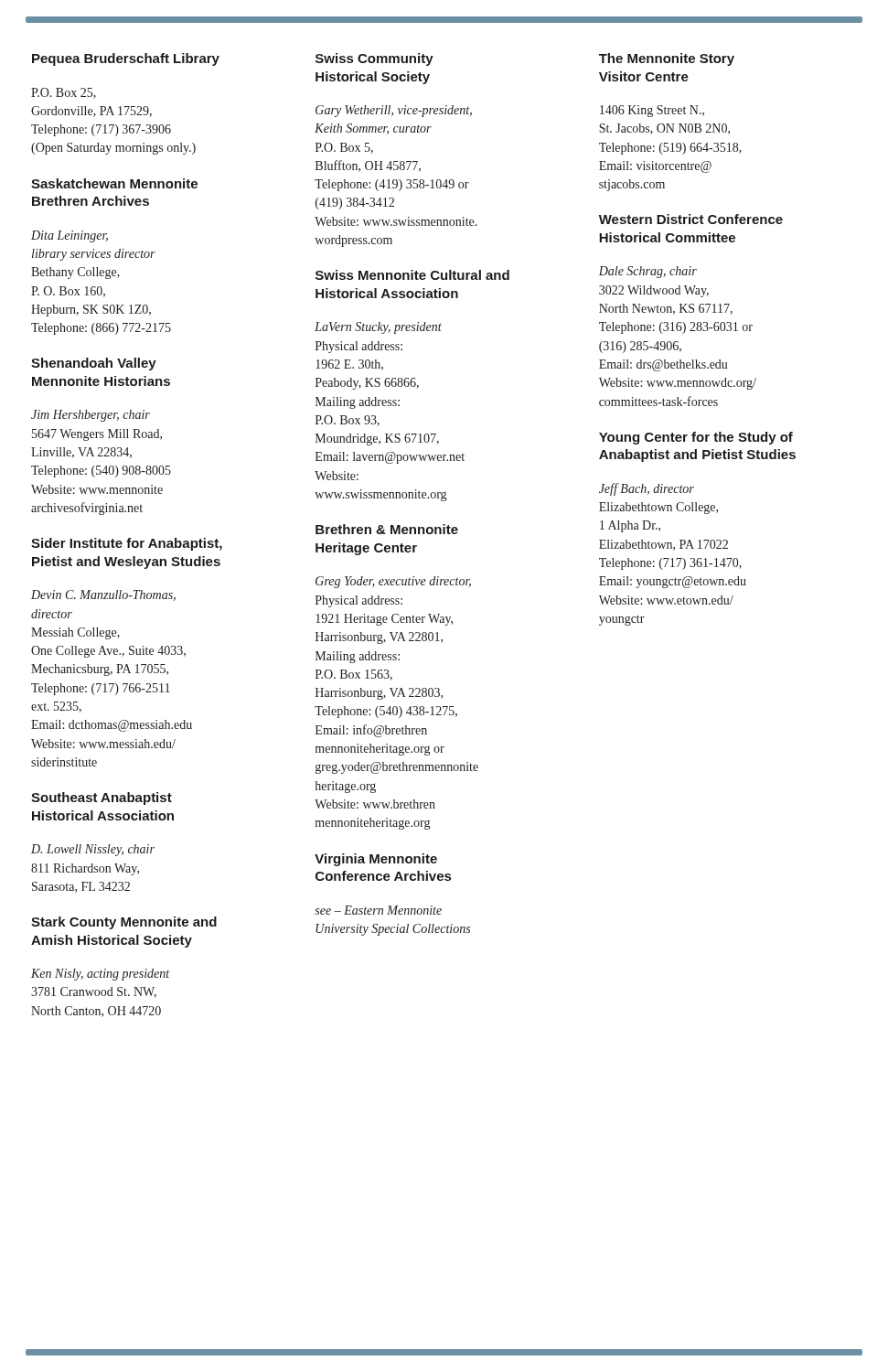
Task: Point to the block beginning "Jeff Bach, director Elizabethtown College, 1 Alpha Dr.,"
Action: [728, 554]
